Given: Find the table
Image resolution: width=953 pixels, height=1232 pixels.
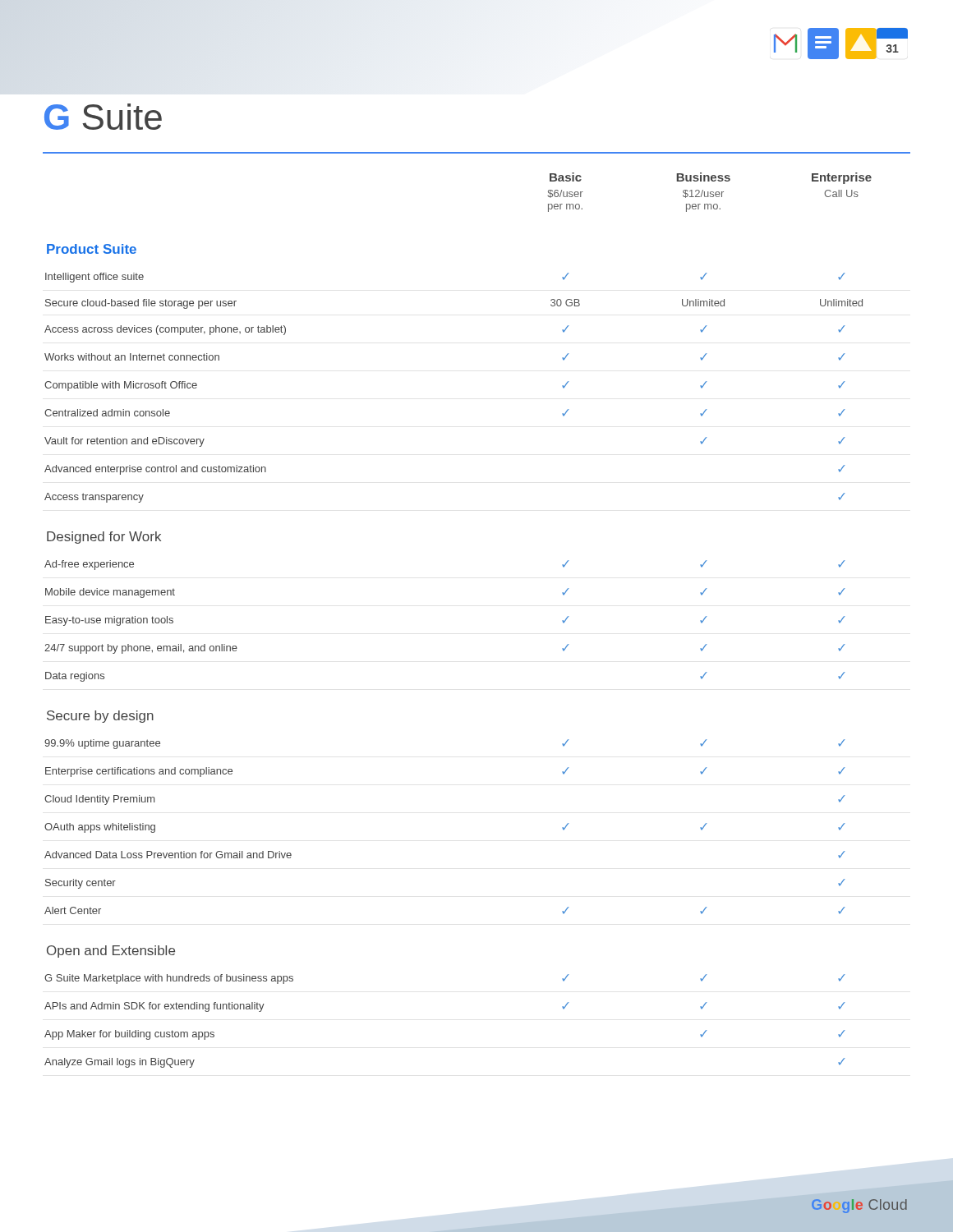Looking at the screenshot, I should 476,620.
